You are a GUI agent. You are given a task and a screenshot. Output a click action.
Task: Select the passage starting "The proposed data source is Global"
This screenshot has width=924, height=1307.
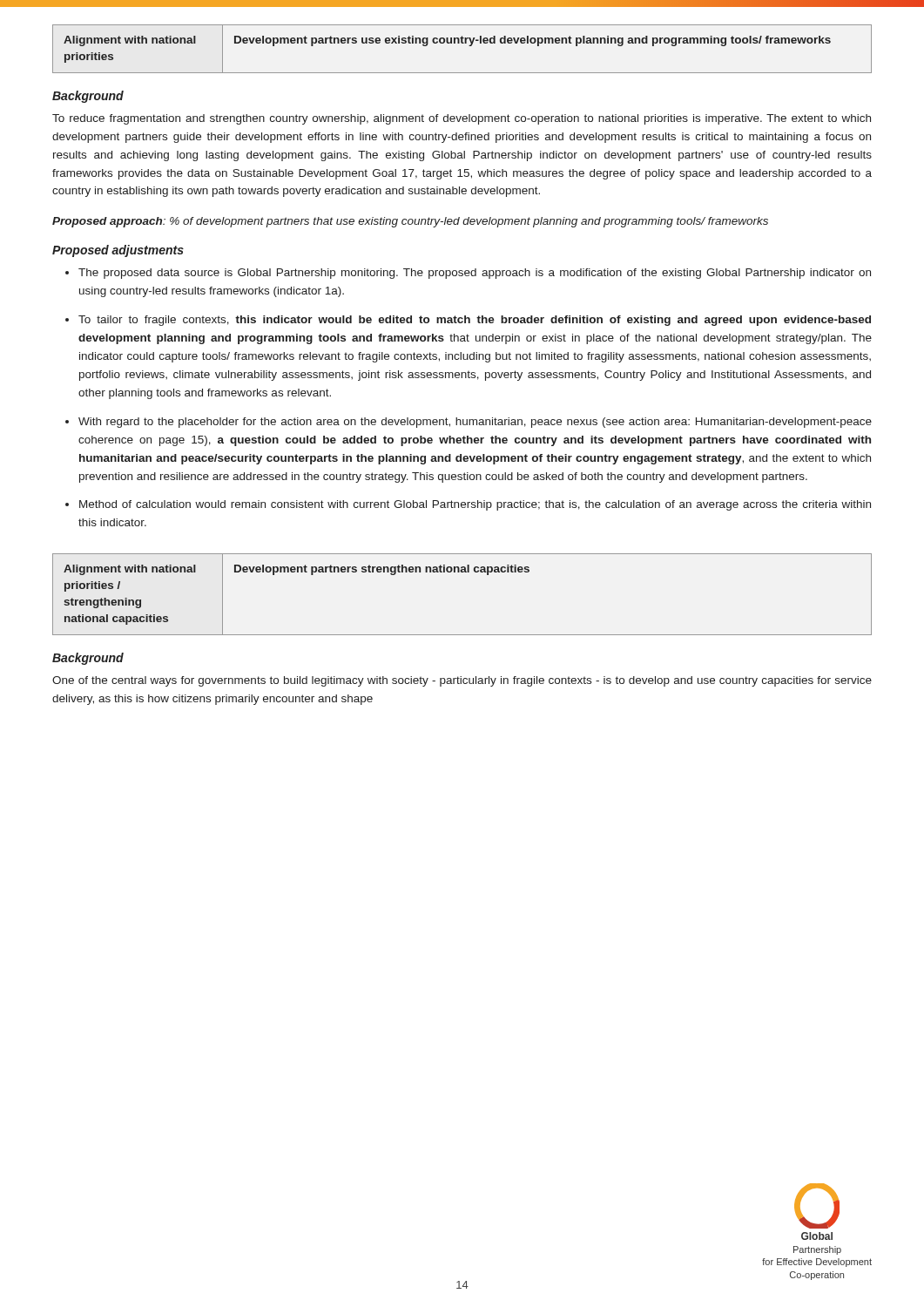(x=475, y=282)
